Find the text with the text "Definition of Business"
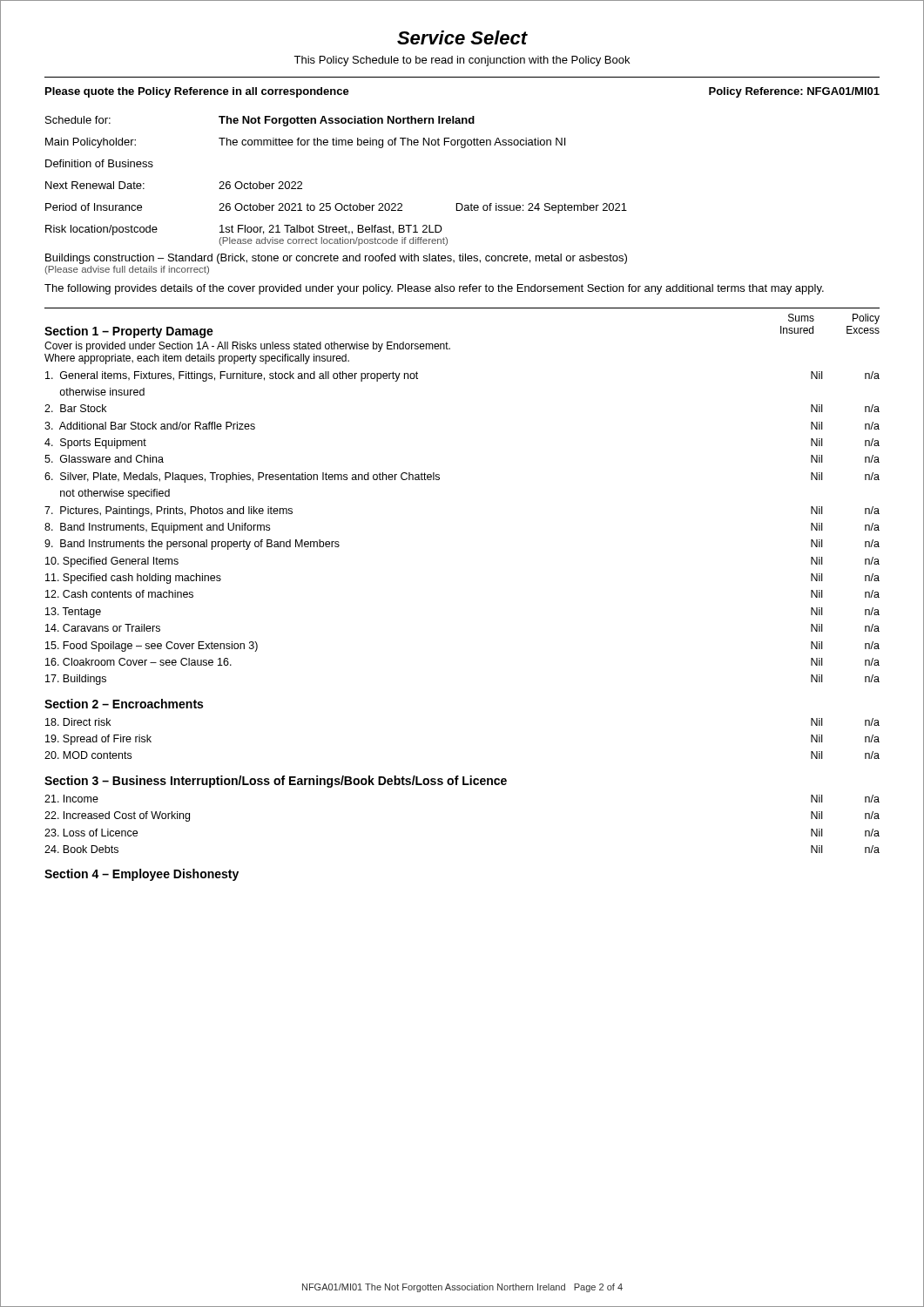The image size is (924, 1307). coord(132,163)
